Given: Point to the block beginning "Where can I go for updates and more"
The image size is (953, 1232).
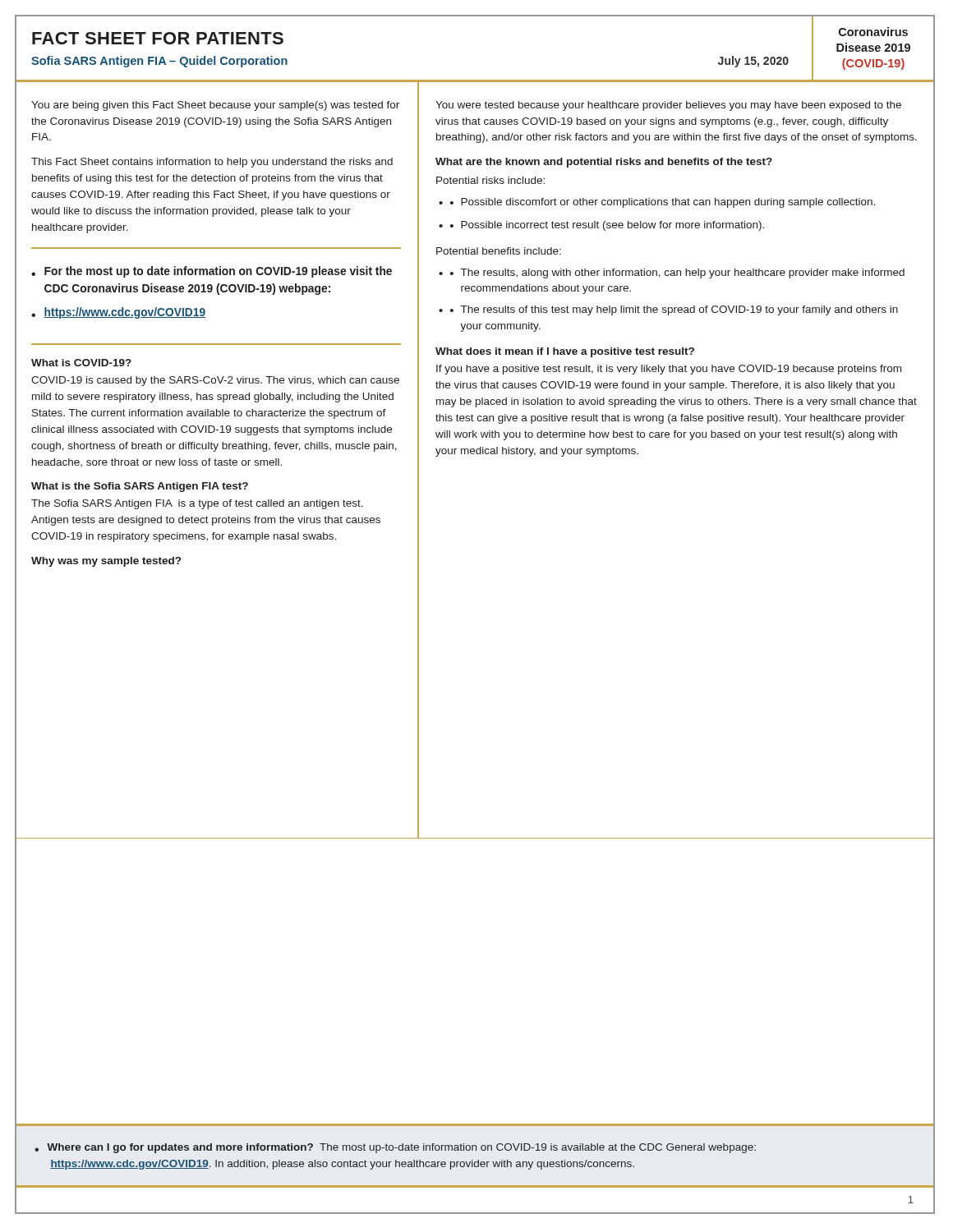Looking at the screenshot, I should click(x=402, y=1155).
